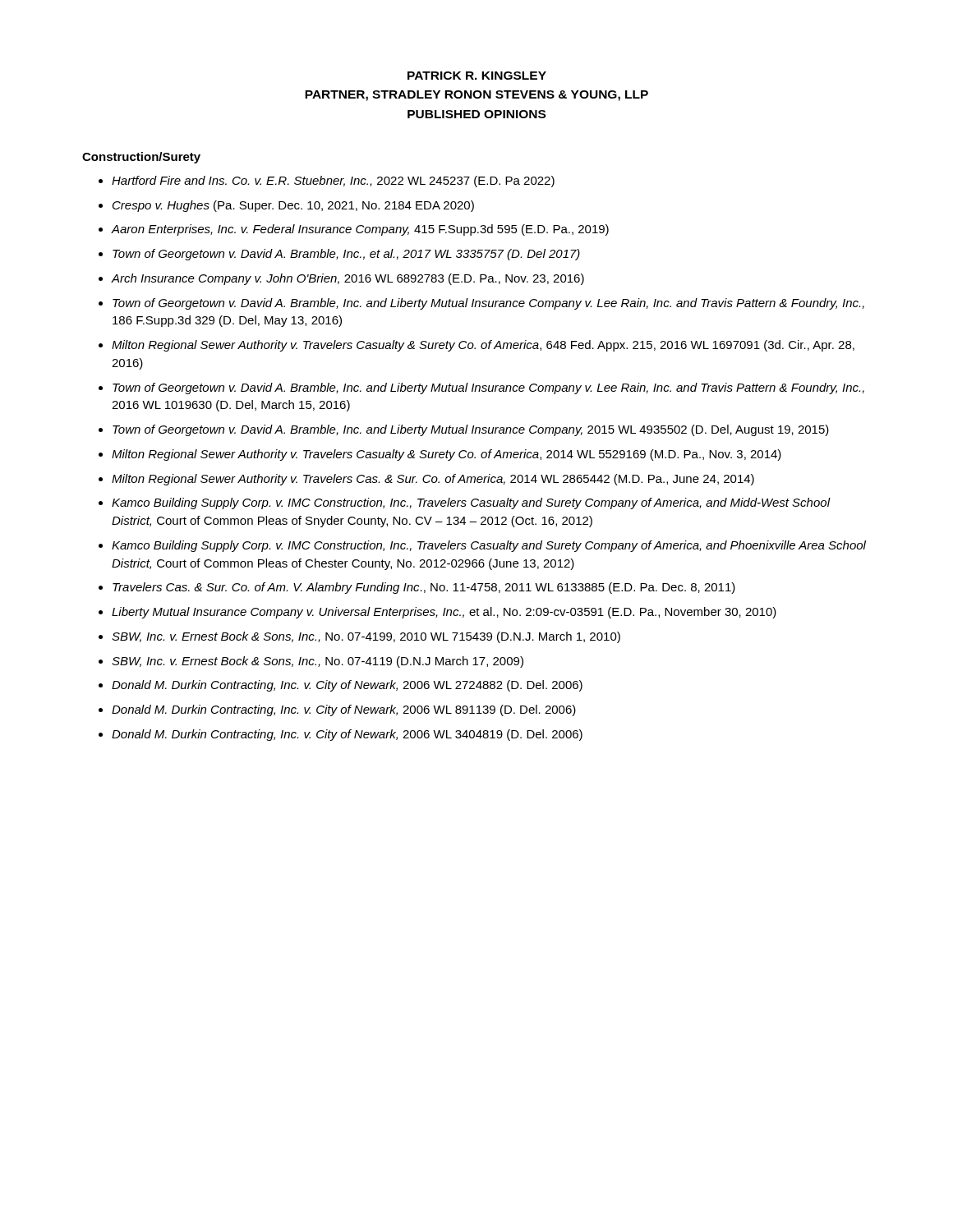Select the title
Screen dimensions: 1232x953
[476, 94]
